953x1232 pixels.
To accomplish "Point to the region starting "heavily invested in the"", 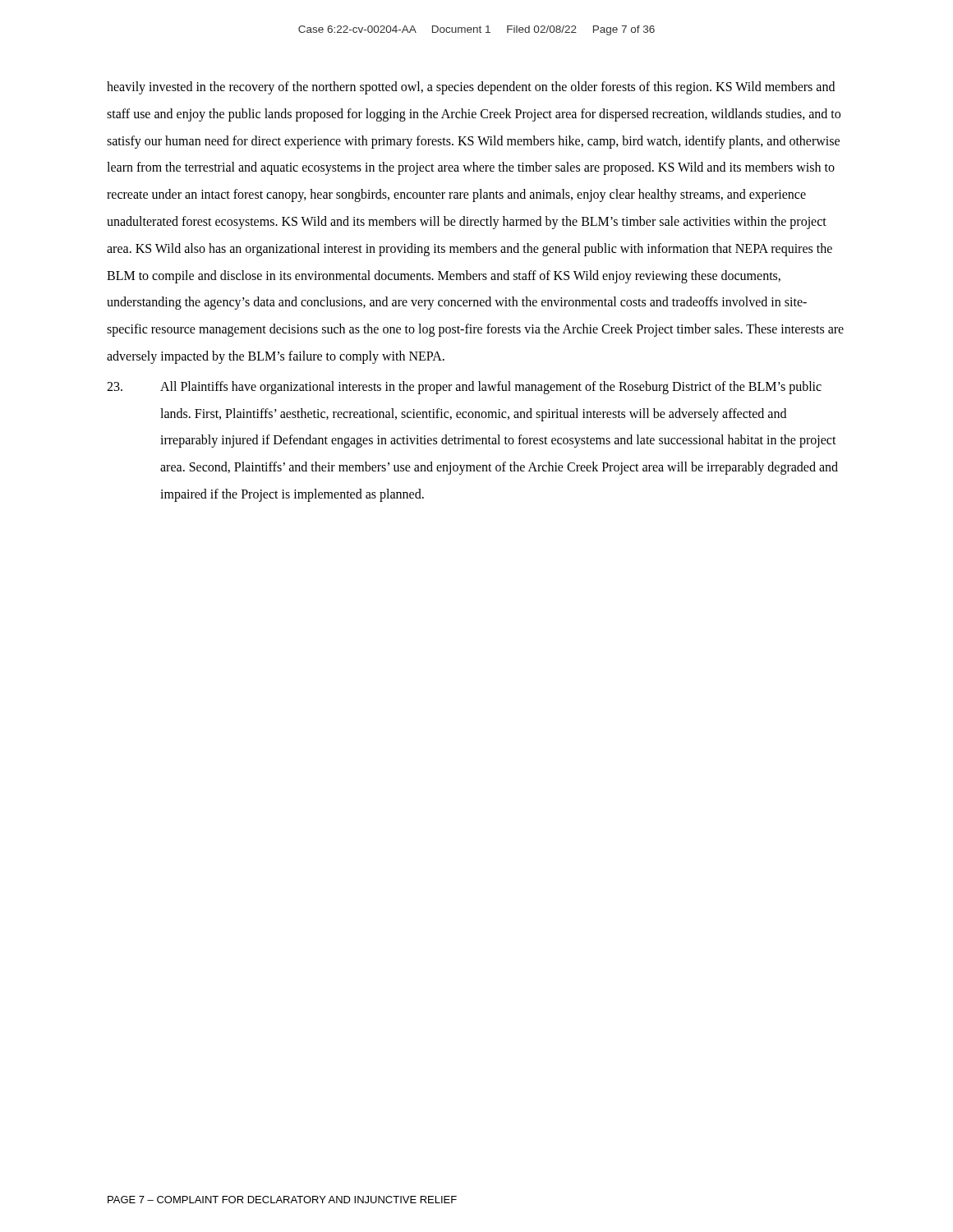I will [475, 221].
